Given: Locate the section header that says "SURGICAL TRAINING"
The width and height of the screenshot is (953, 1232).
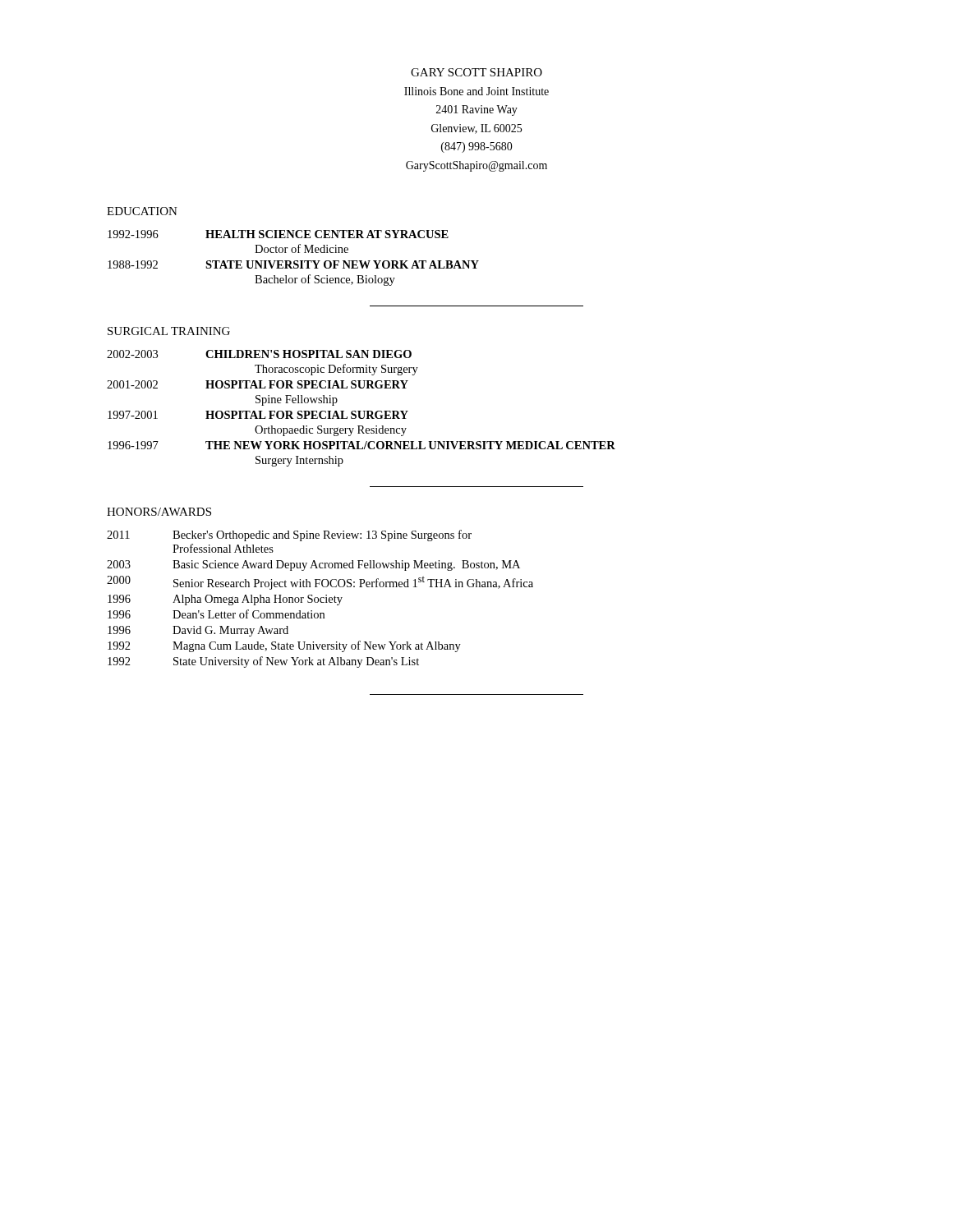Looking at the screenshot, I should pos(169,331).
